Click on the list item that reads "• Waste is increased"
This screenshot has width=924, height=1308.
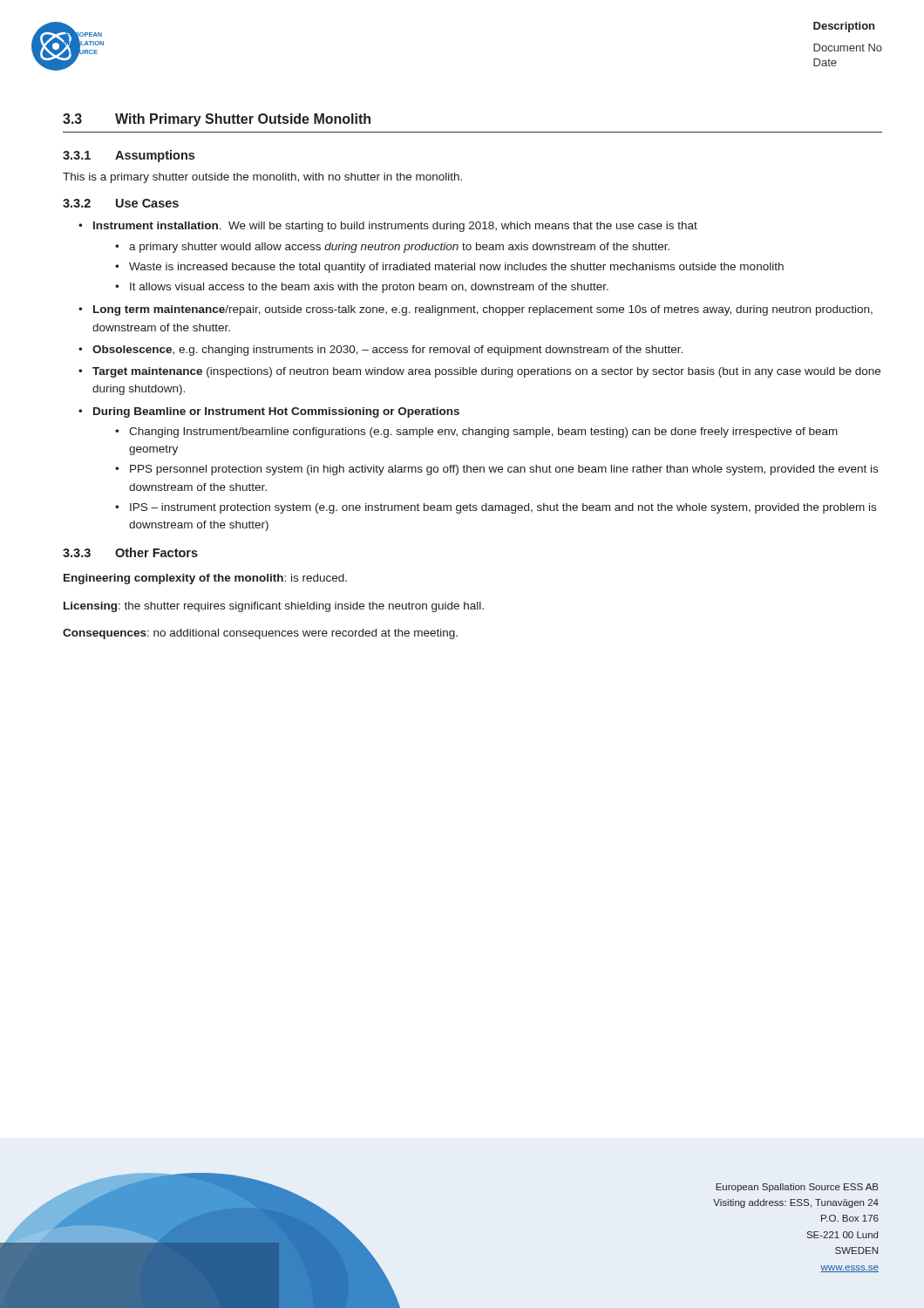[450, 267]
